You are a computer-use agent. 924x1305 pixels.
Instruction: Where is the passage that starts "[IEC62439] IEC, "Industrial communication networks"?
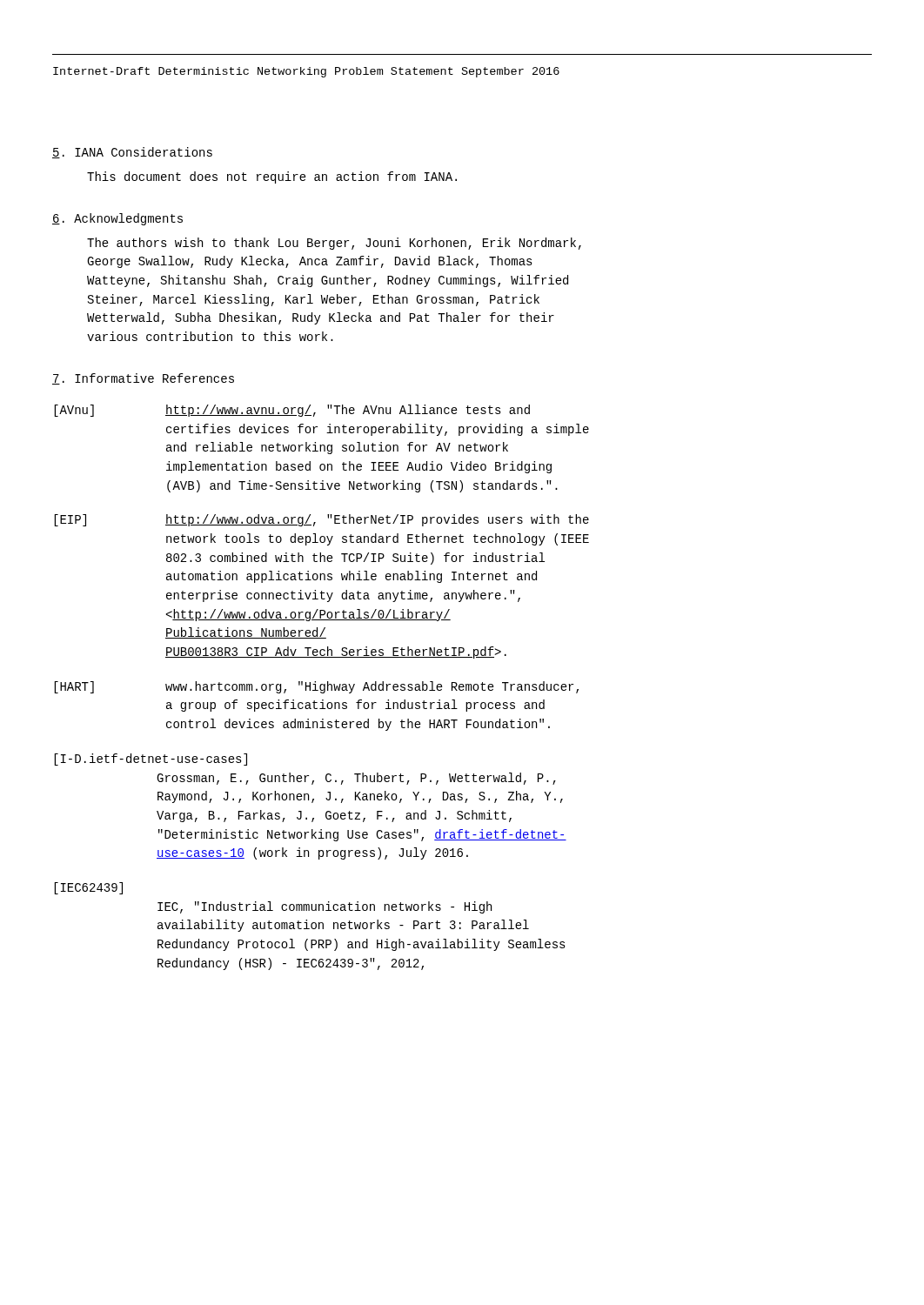(x=462, y=927)
